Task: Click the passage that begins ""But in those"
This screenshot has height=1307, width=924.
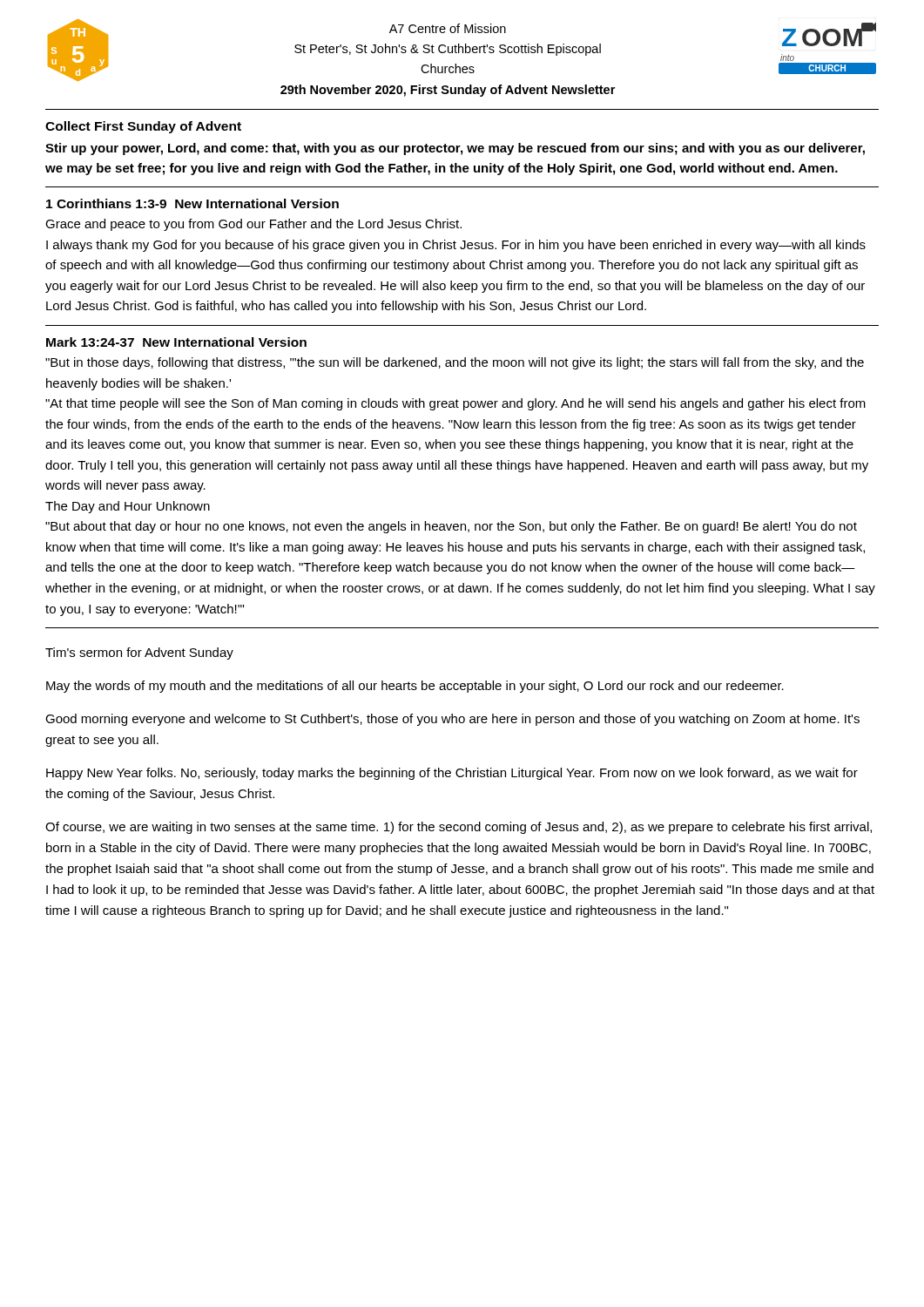Action: coord(455,363)
